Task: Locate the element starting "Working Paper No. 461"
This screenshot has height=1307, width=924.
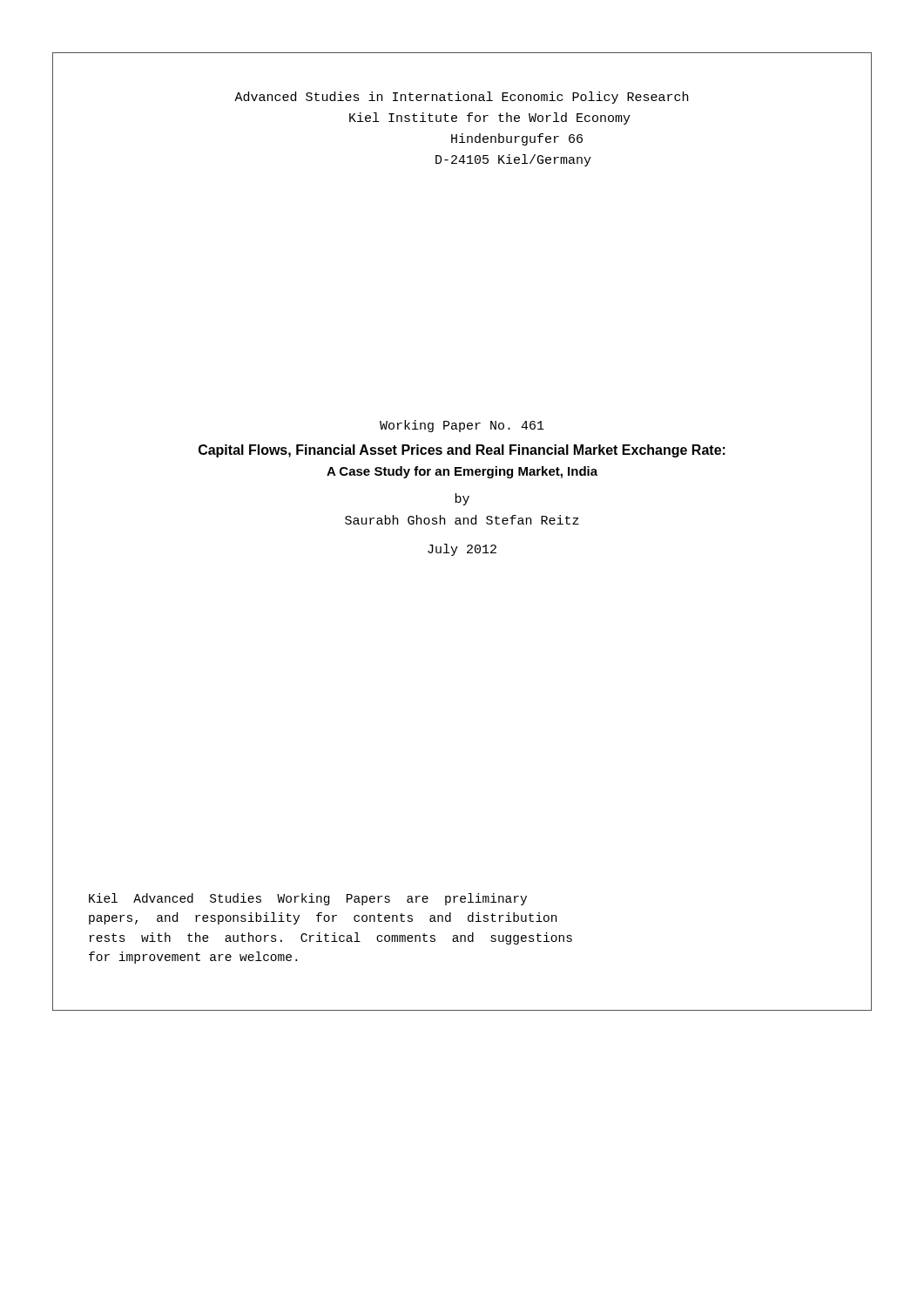Action: click(462, 427)
